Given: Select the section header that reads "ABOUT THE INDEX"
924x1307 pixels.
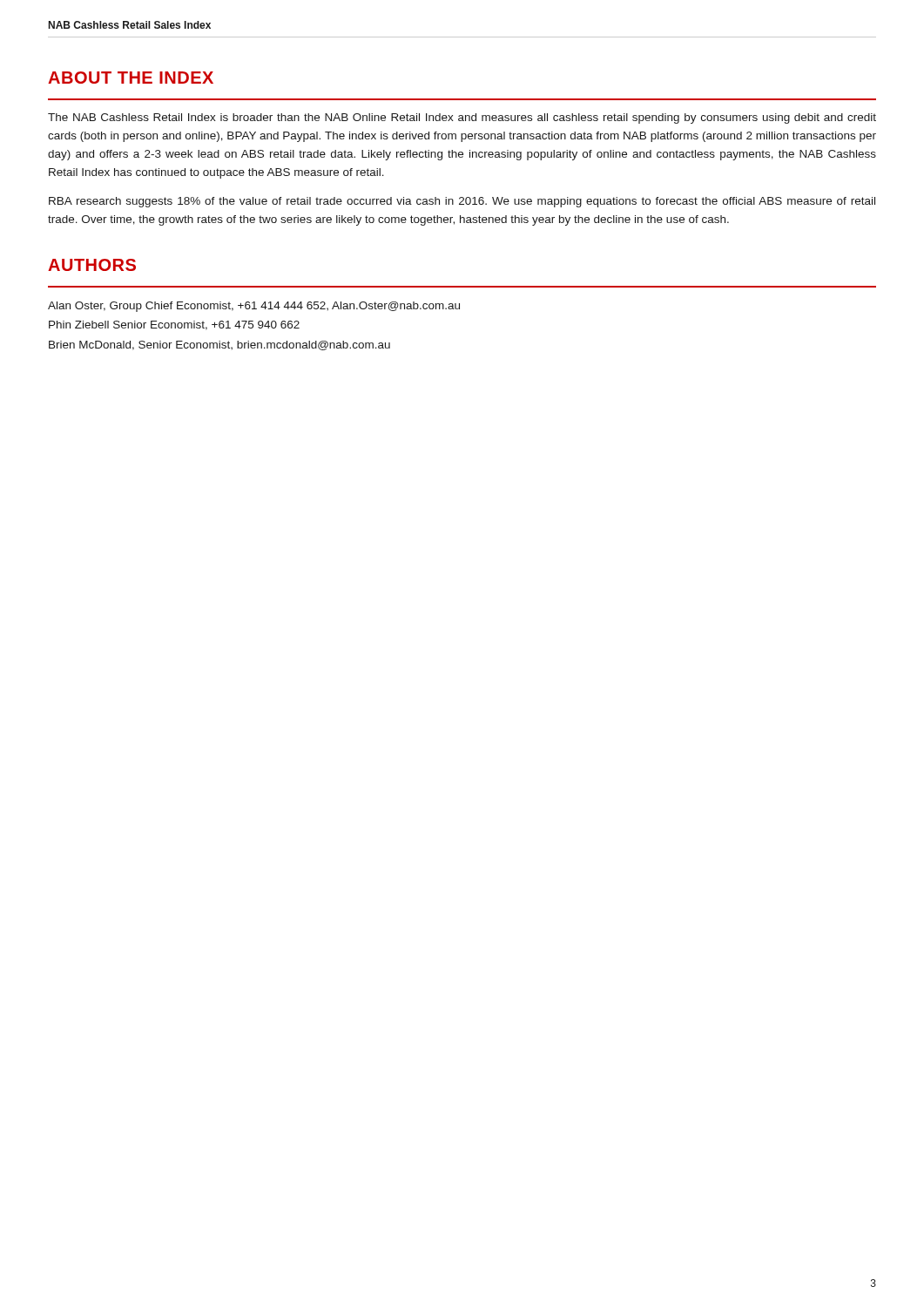Looking at the screenshot, I should [131, 78].
